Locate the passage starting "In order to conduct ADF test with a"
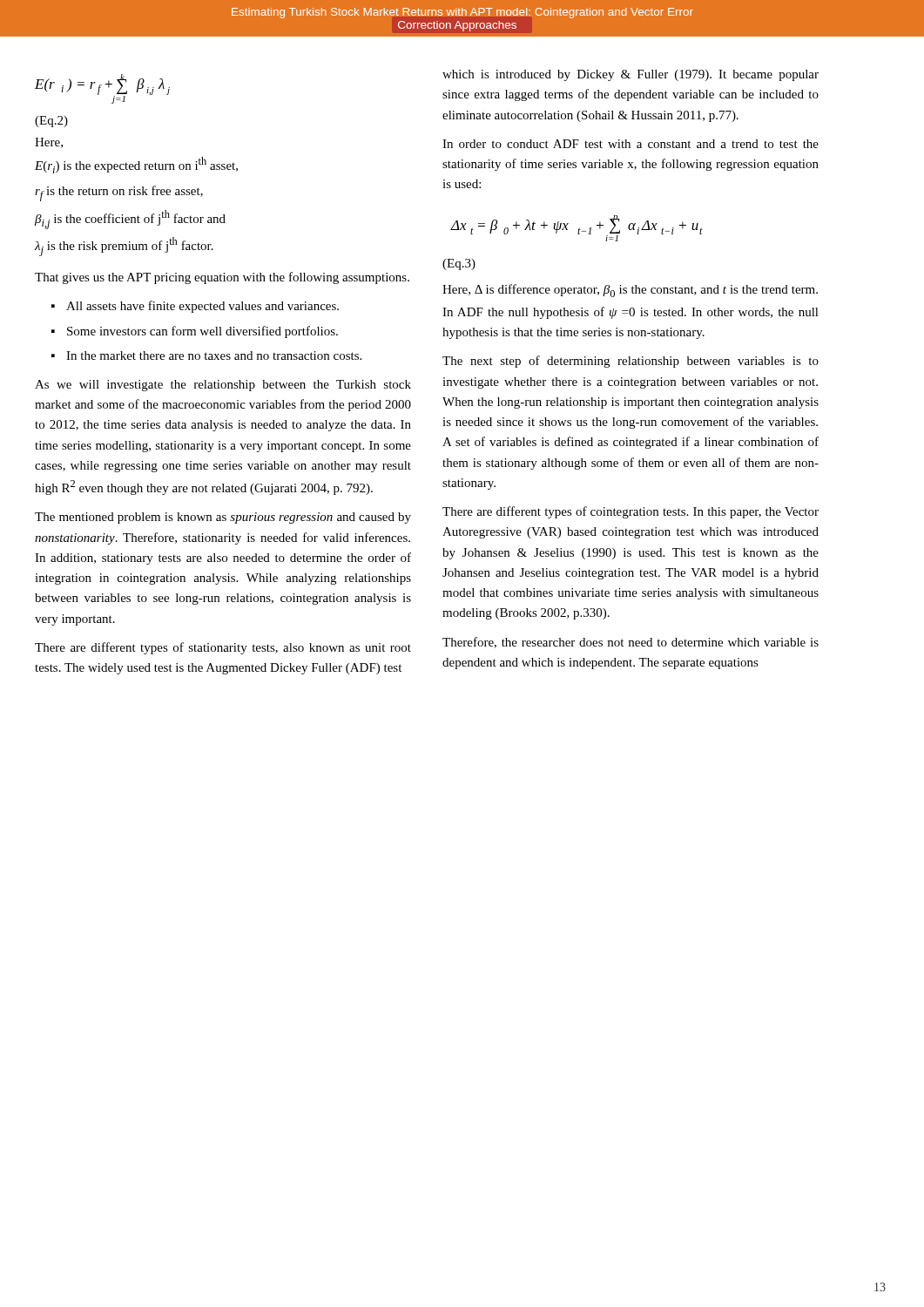The width and height of the screenshot is (924, 1307). coord(631,164)
